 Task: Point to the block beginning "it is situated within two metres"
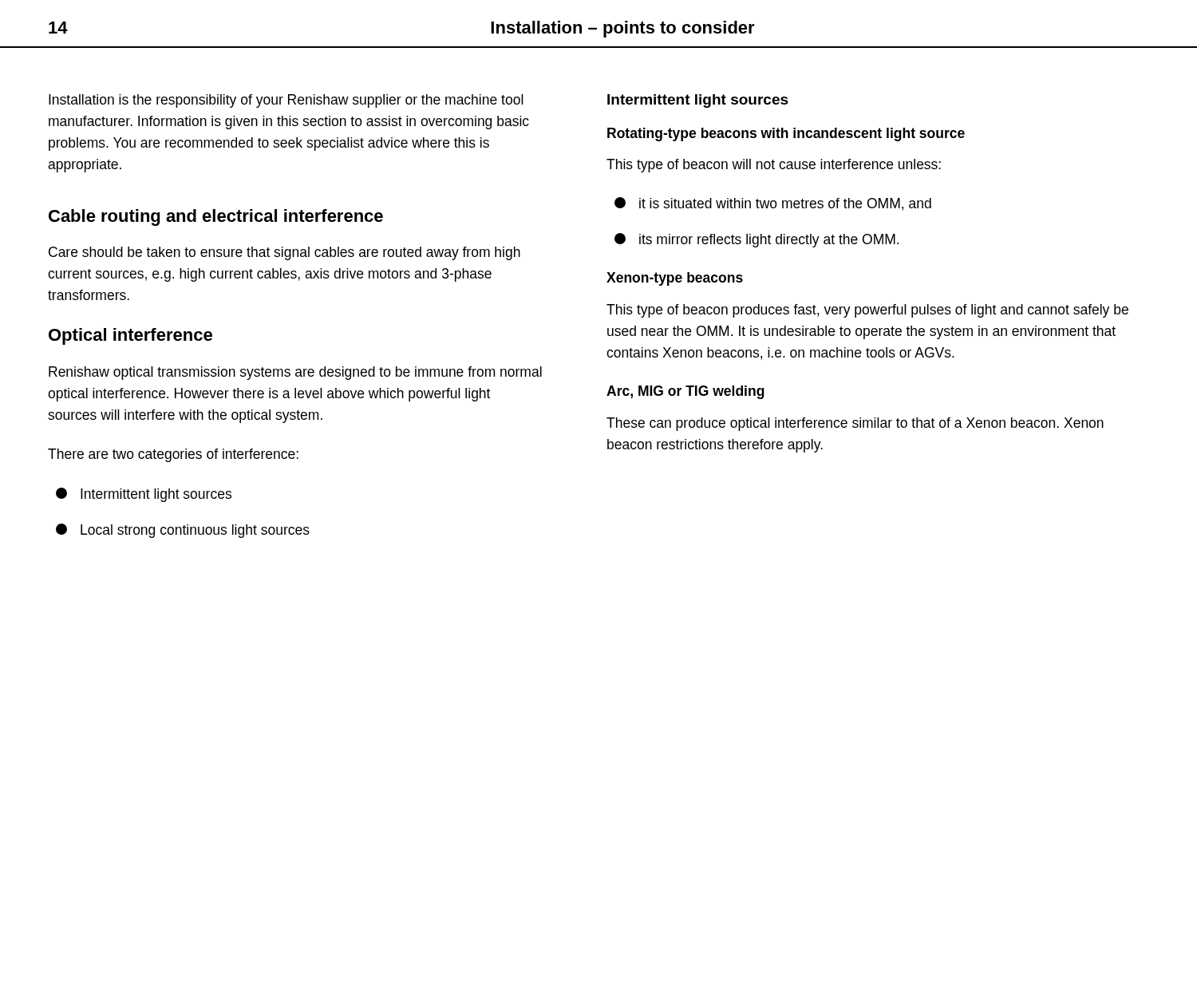[x=882, y=204]
